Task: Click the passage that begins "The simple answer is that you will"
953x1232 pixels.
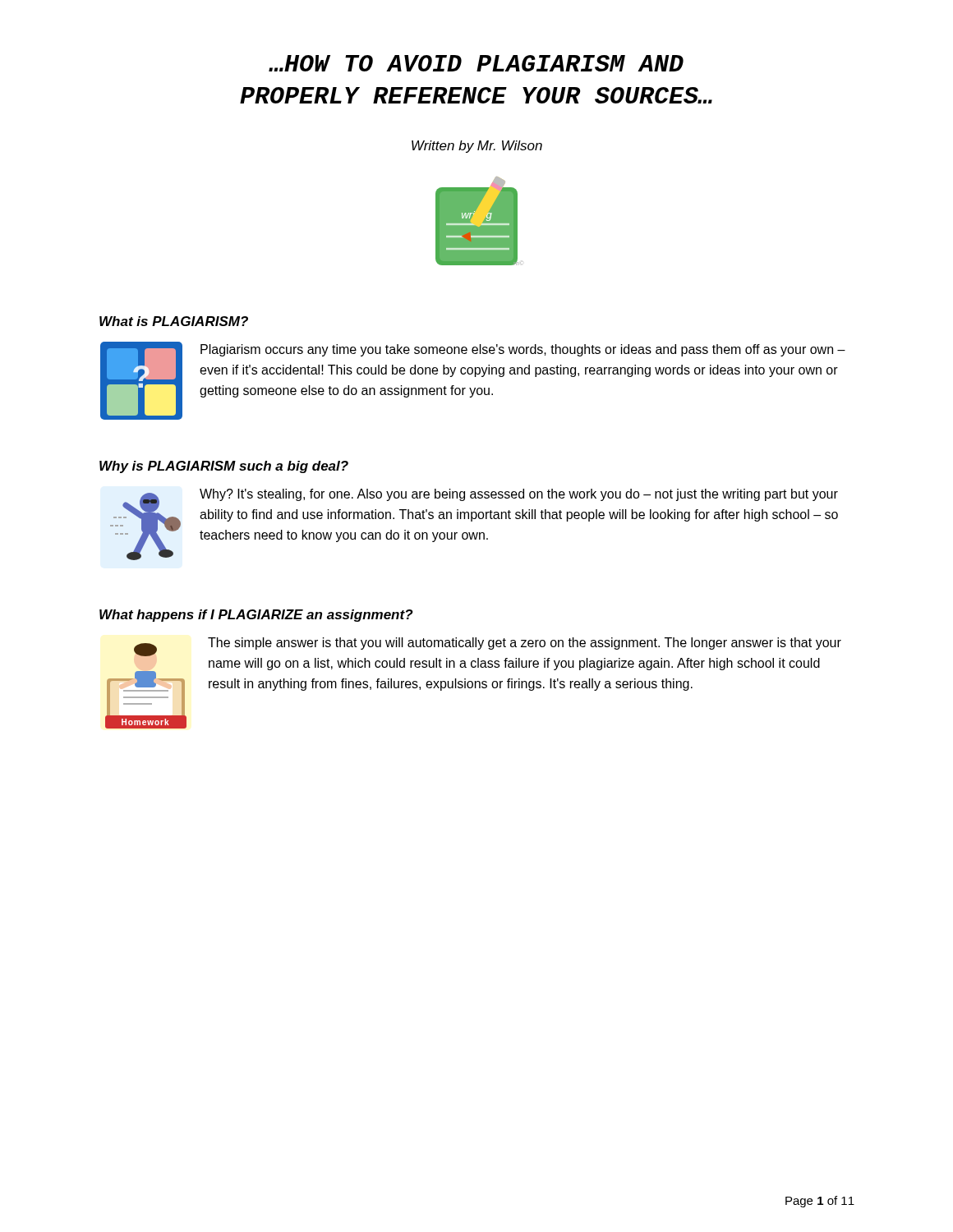Action: click(x=524, y=663)
